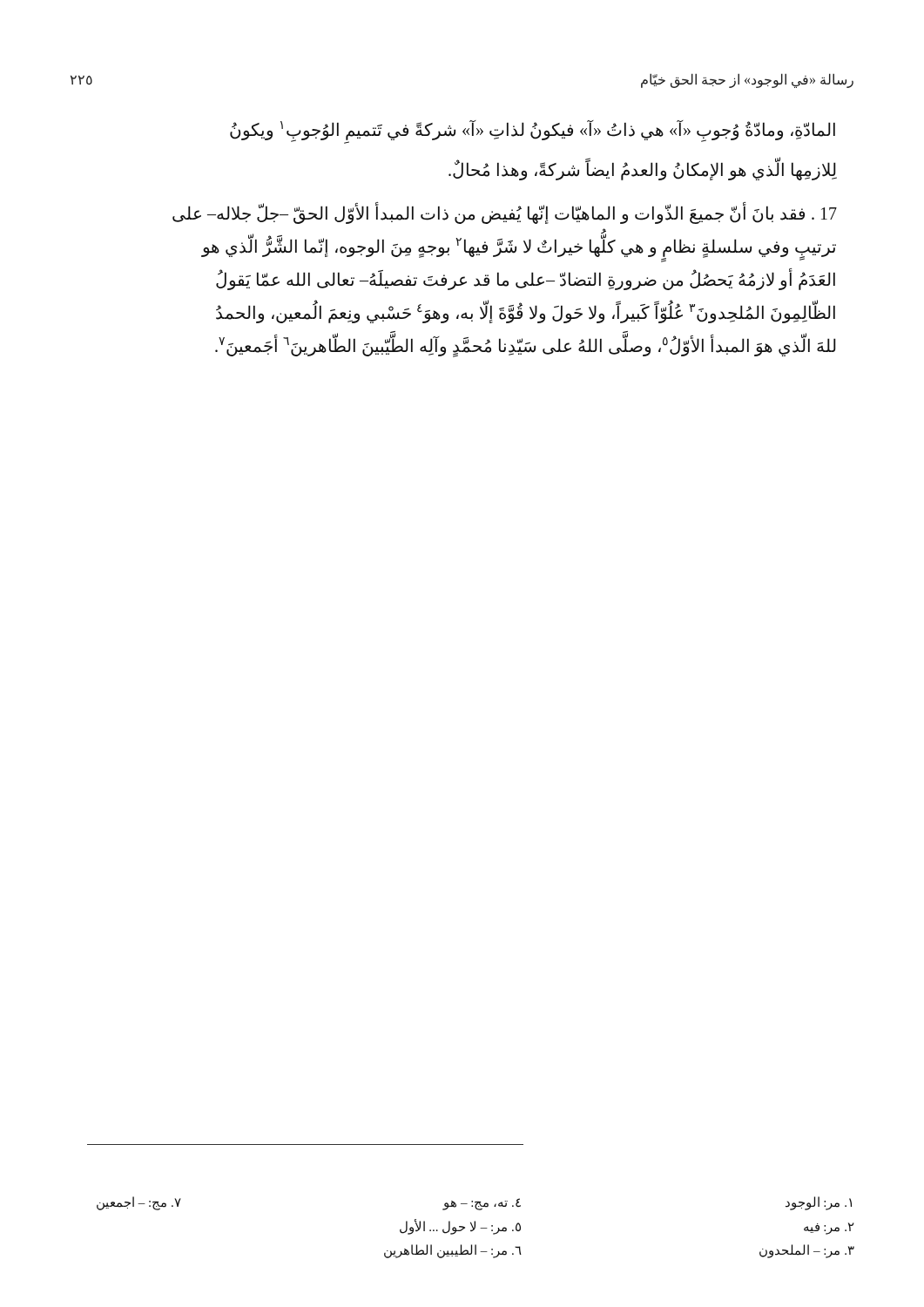Image resolution: width=924 pixels, height=1307 pixels.
Task: Locate the block of text that opens with "مر: الوجود ٢. مر: فيه ٣. مر:"
Action: click(462, 1227)
